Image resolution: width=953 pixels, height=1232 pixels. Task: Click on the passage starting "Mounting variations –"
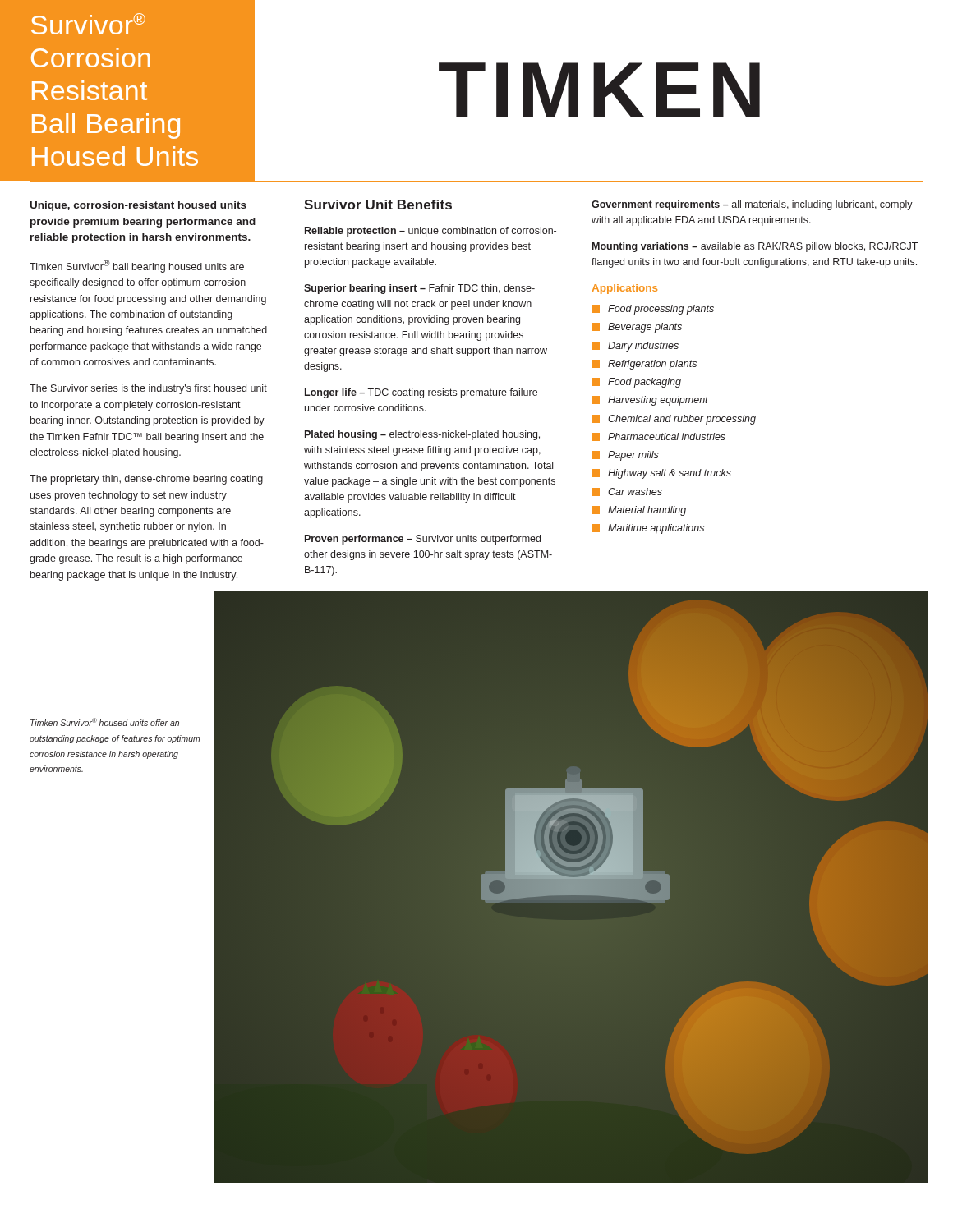[755, 254]
